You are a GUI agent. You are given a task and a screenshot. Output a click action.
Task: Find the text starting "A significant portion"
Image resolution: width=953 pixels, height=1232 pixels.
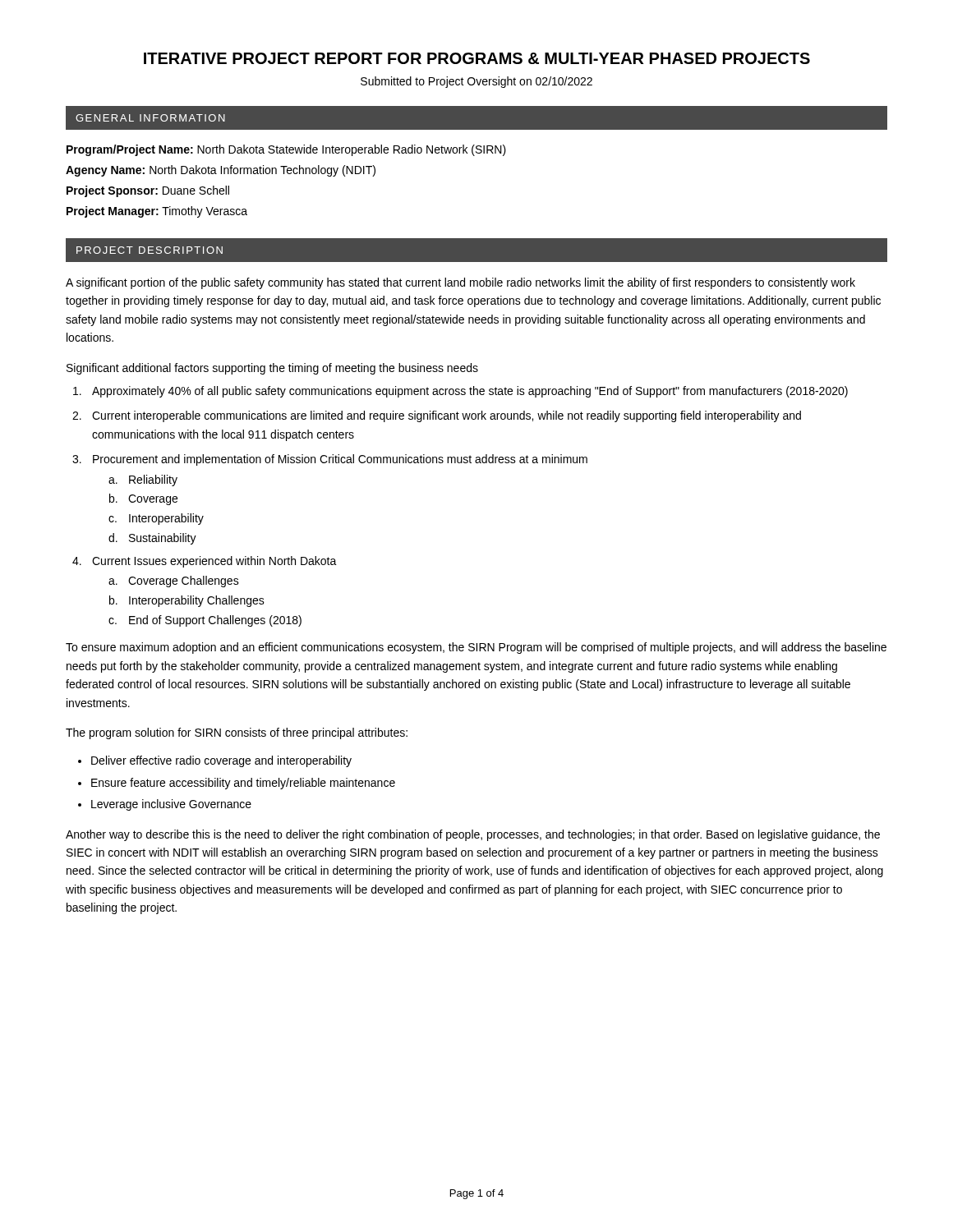click(x=473, y=310)
